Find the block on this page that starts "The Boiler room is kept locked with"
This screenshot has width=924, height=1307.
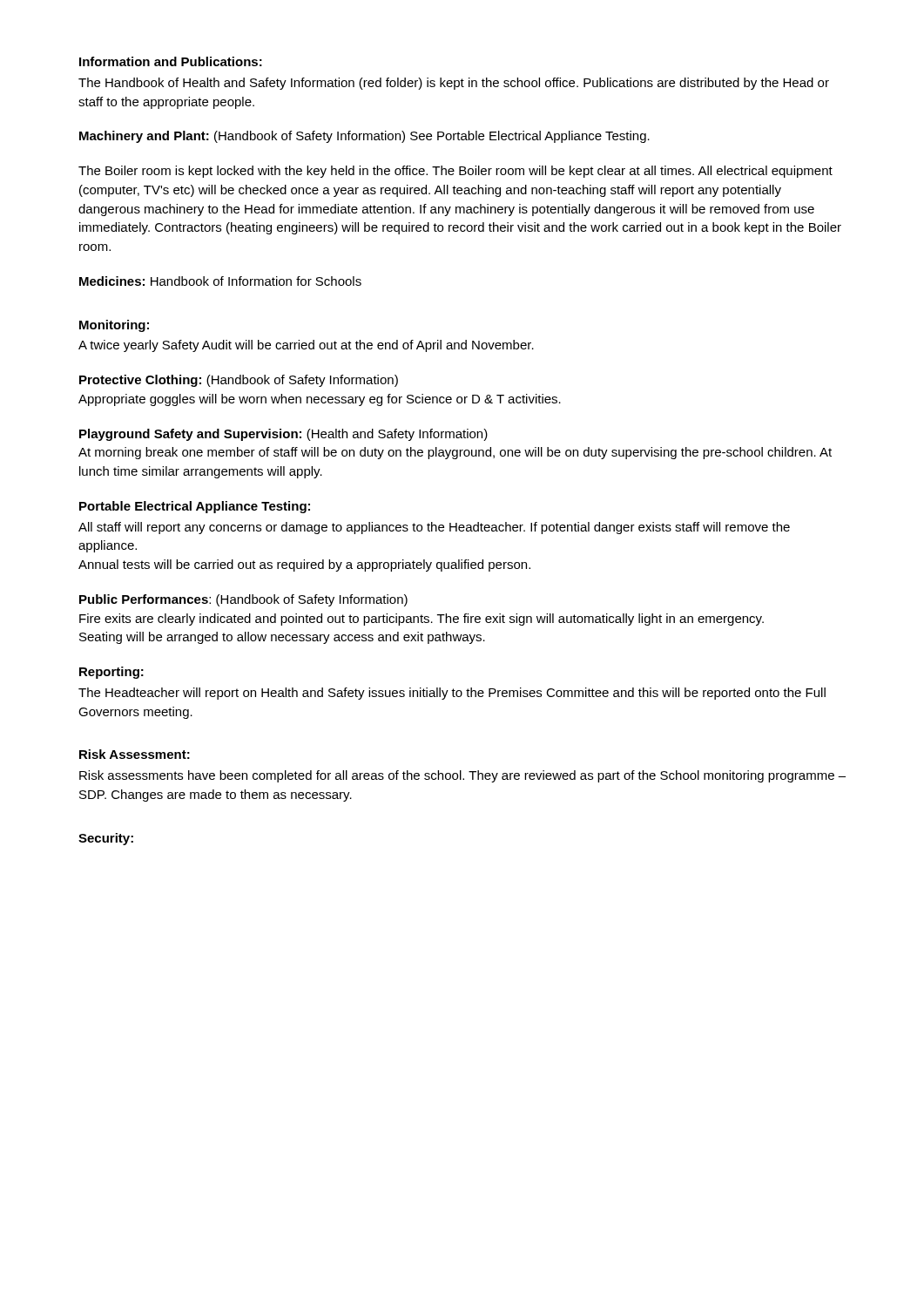click(x=462, y=209)
